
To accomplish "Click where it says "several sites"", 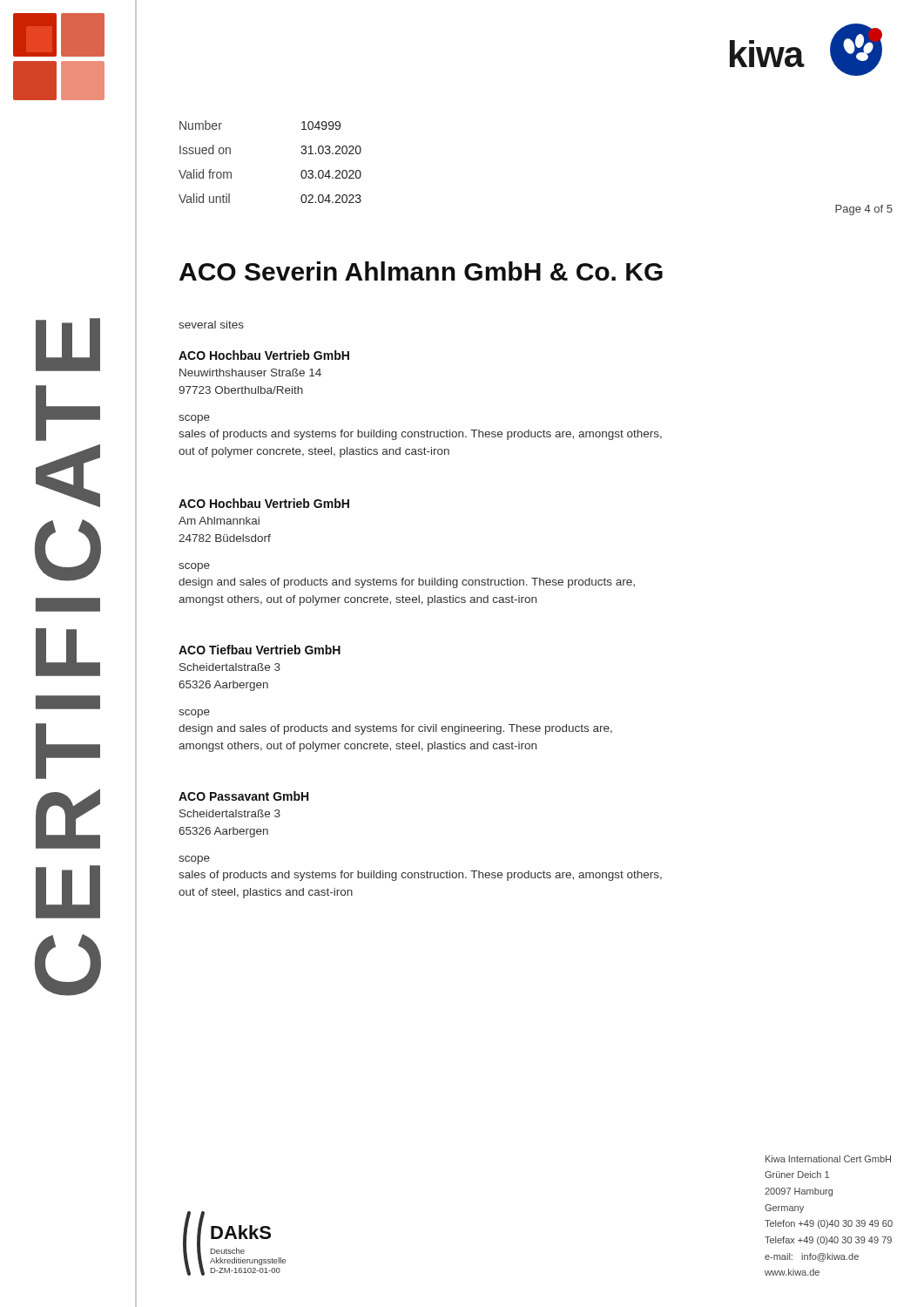I will click(x=211, y=325).
